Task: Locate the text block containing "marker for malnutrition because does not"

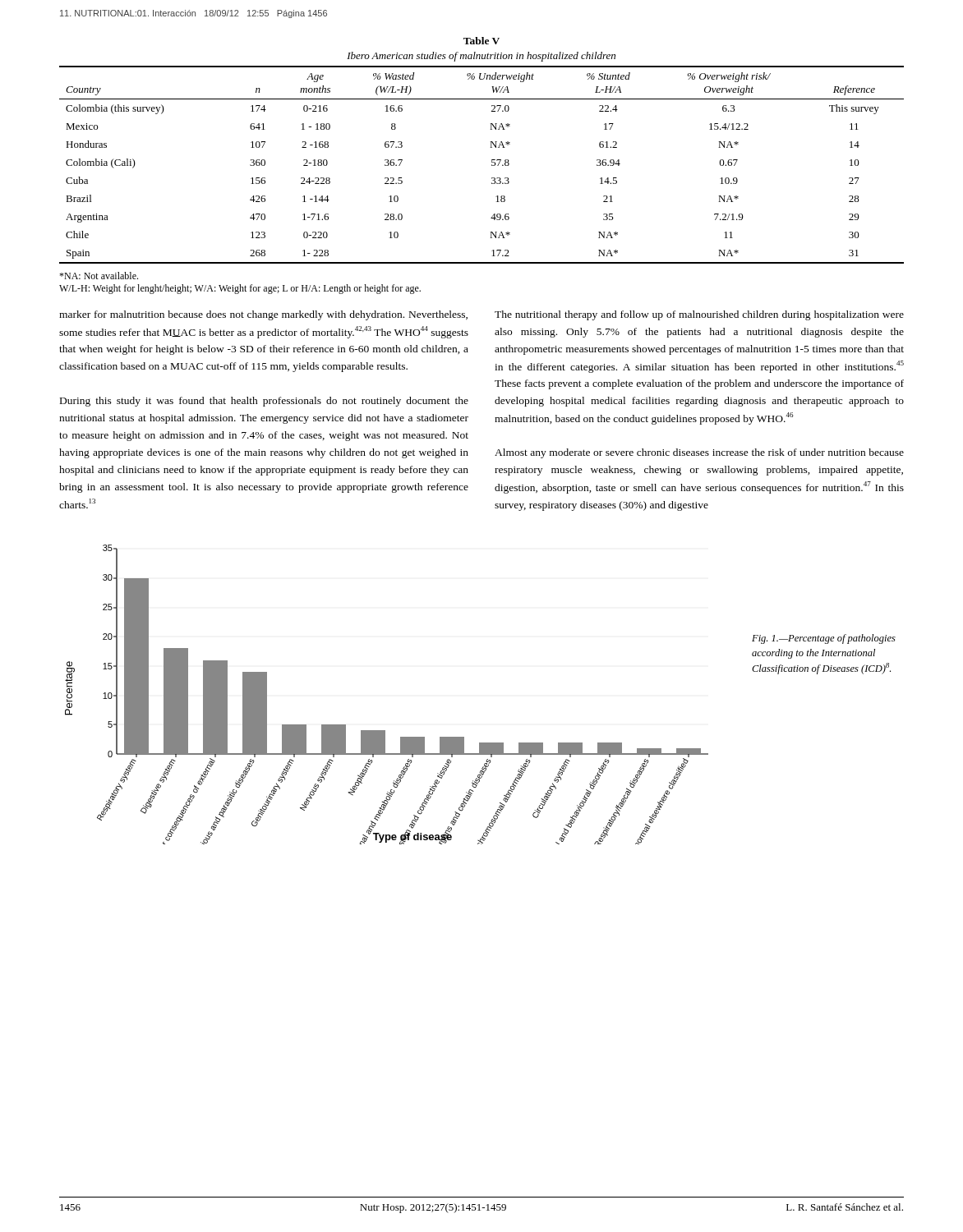Action: [264, 409]
